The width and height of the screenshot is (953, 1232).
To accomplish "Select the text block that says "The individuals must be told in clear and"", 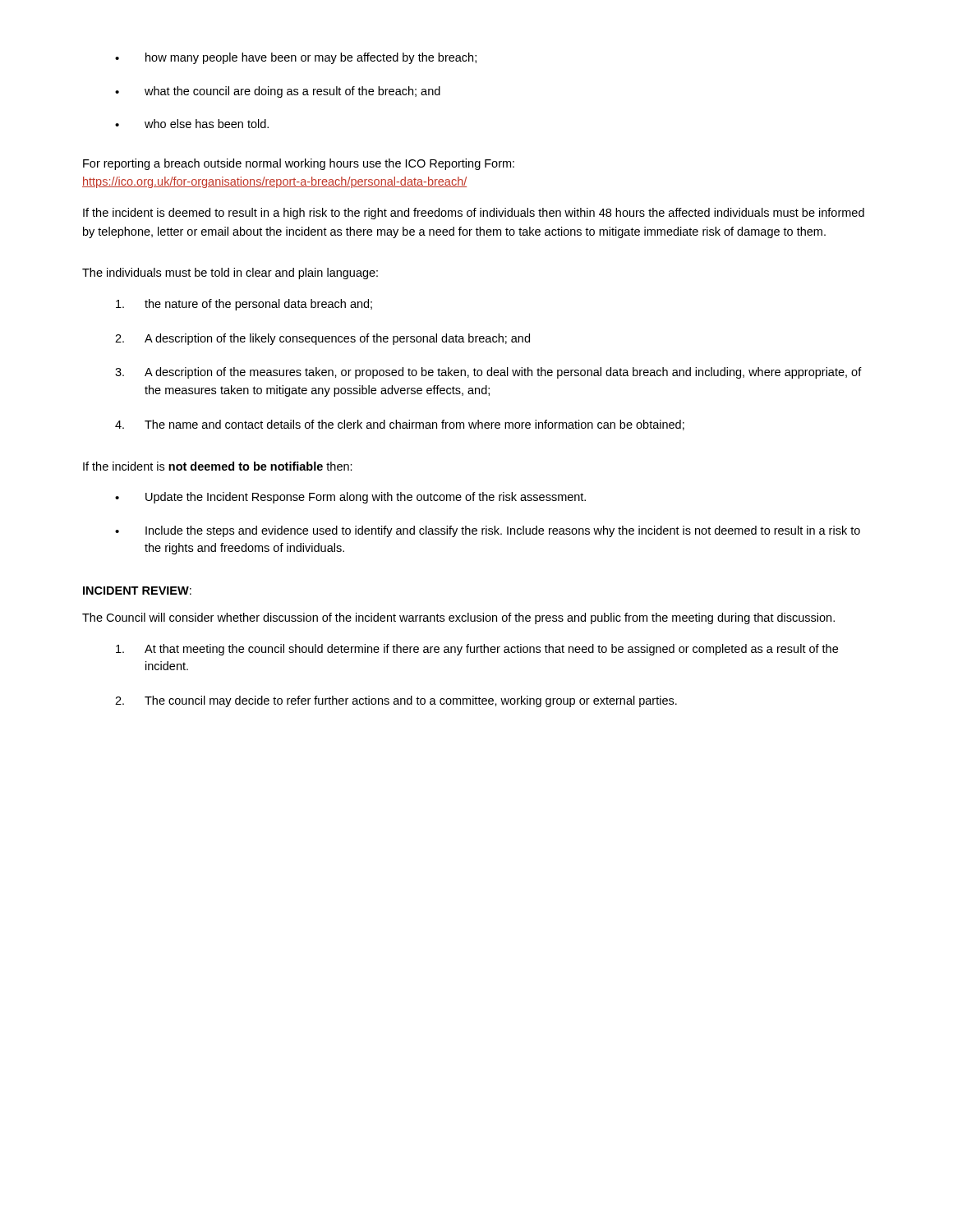I will (x=230, y=273).
